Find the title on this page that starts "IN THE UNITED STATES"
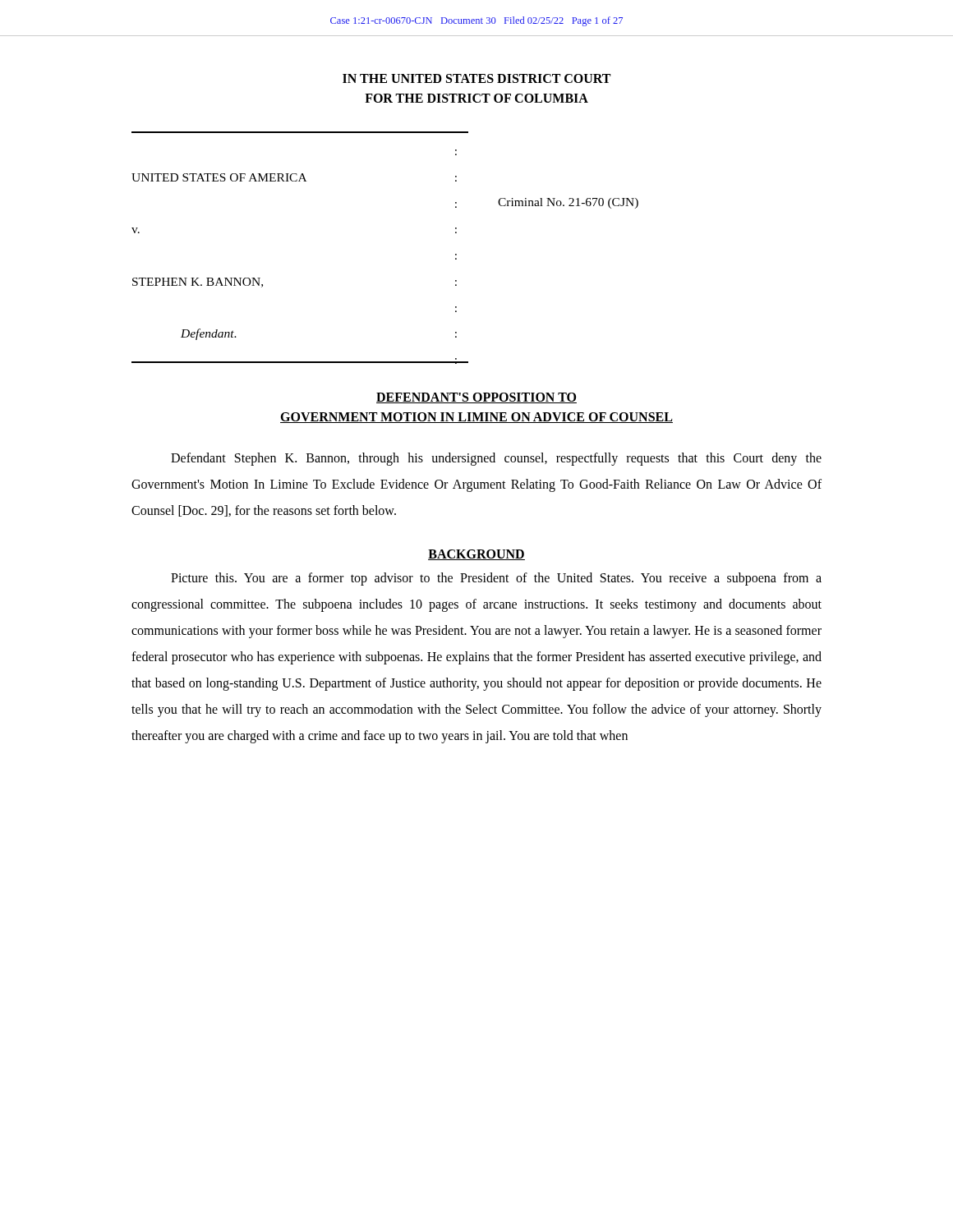The height and width of the screenshot is (1232, 953). click(476, 88)
